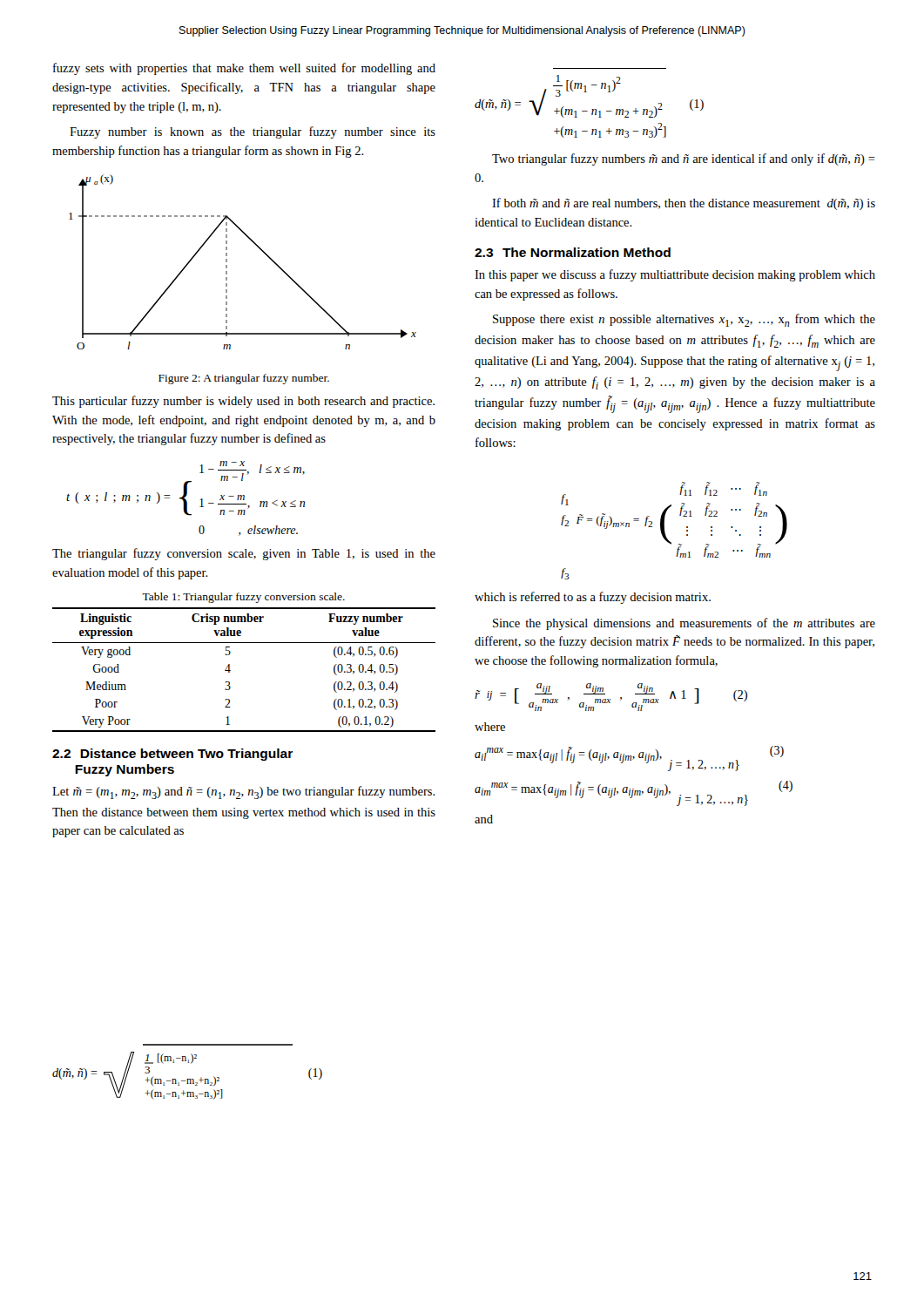Select the formula that says "t(x; l; m; n) = { 1 −"
The width and height of the screenshot is (924, 1307).
pos(251,497)
